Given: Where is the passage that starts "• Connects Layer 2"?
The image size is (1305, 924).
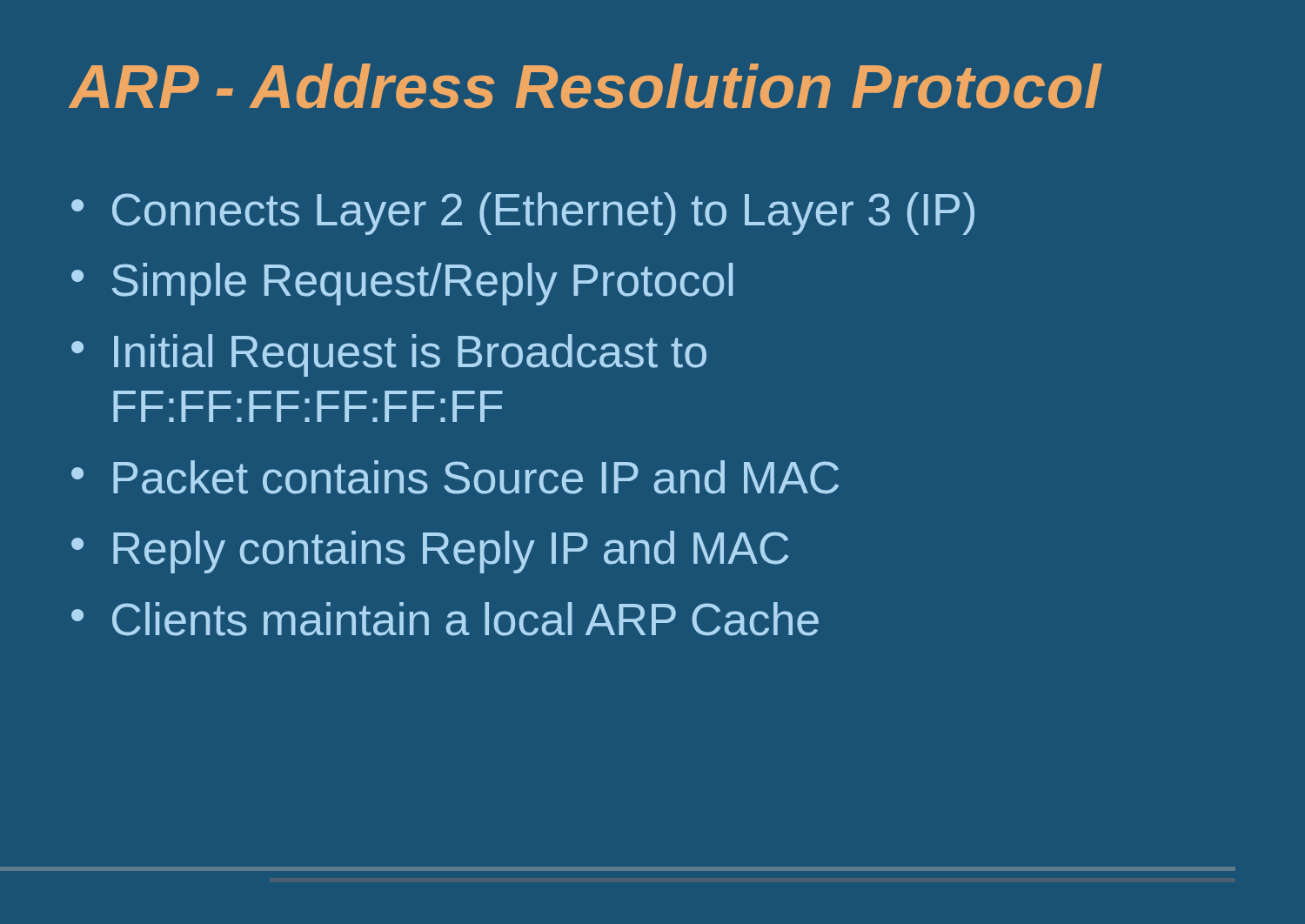Looking at the screenshot, I should pyautogui.click(x=523, y=210).
